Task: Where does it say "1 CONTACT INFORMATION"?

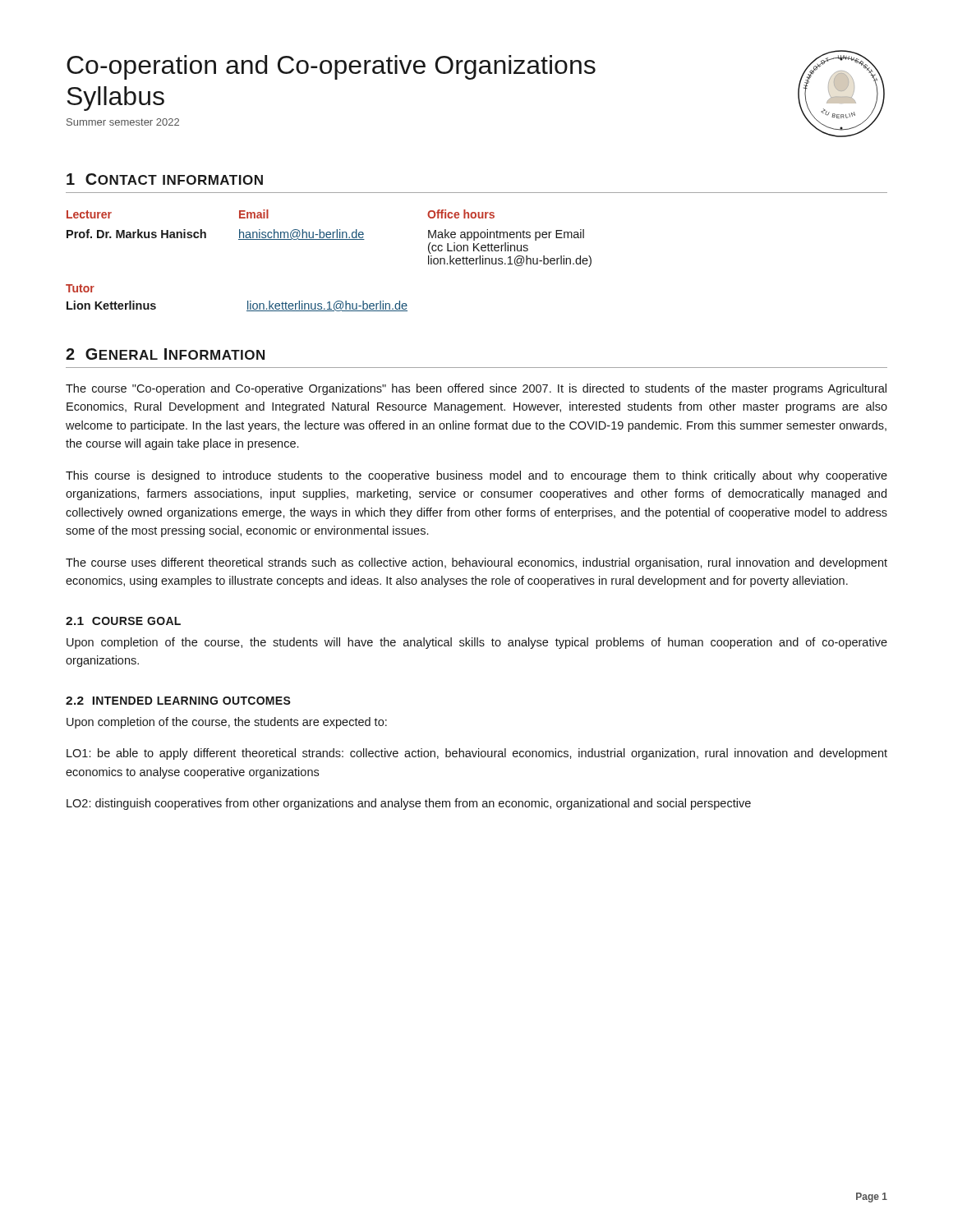Action: (x=165, y=179)
